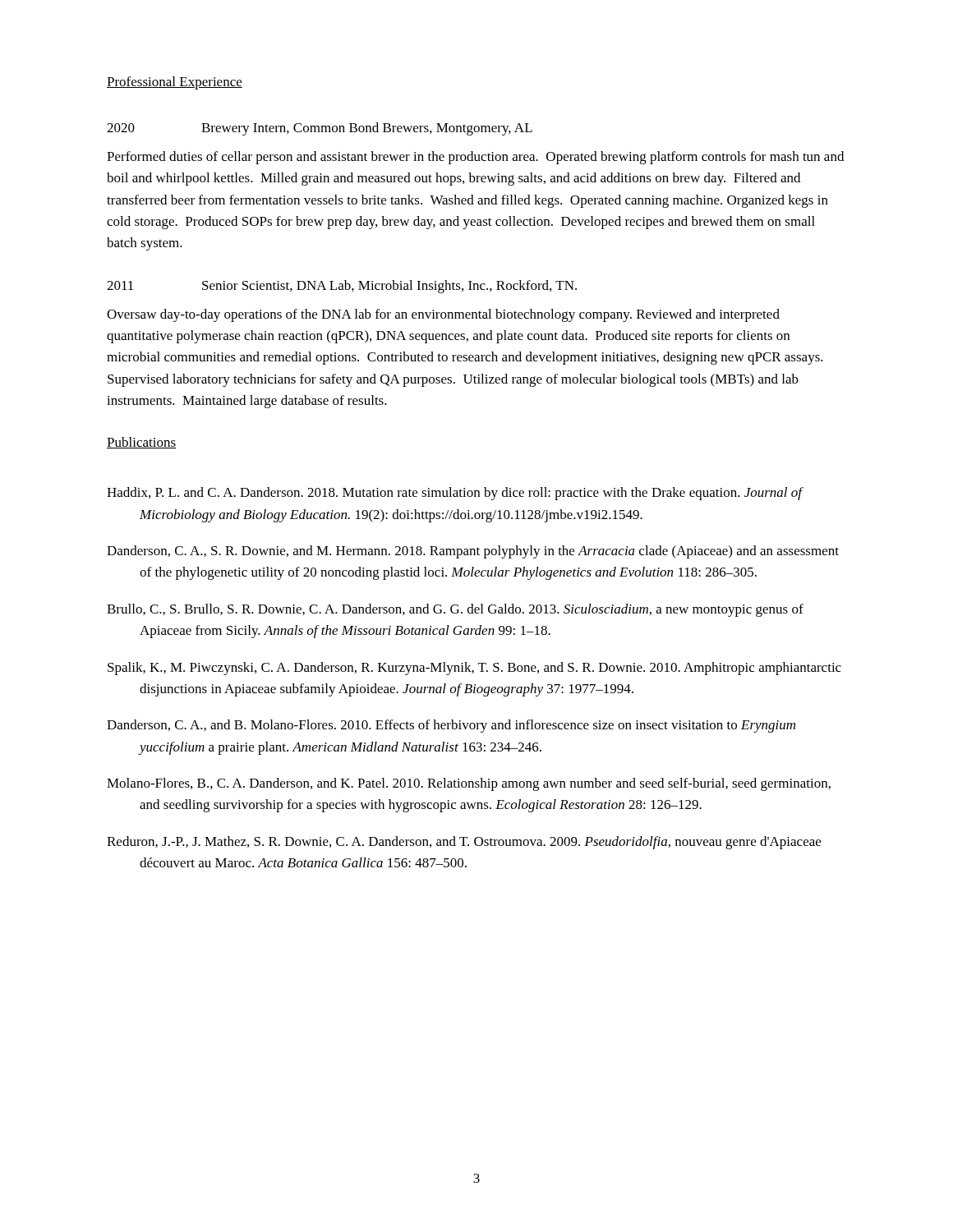The height and width of the screenshot is (1232, 953).
Task: Where is the passage that starts "Danderson, C. A., and B. Molano-Flores. 2010."?
Action: [452, 736]
